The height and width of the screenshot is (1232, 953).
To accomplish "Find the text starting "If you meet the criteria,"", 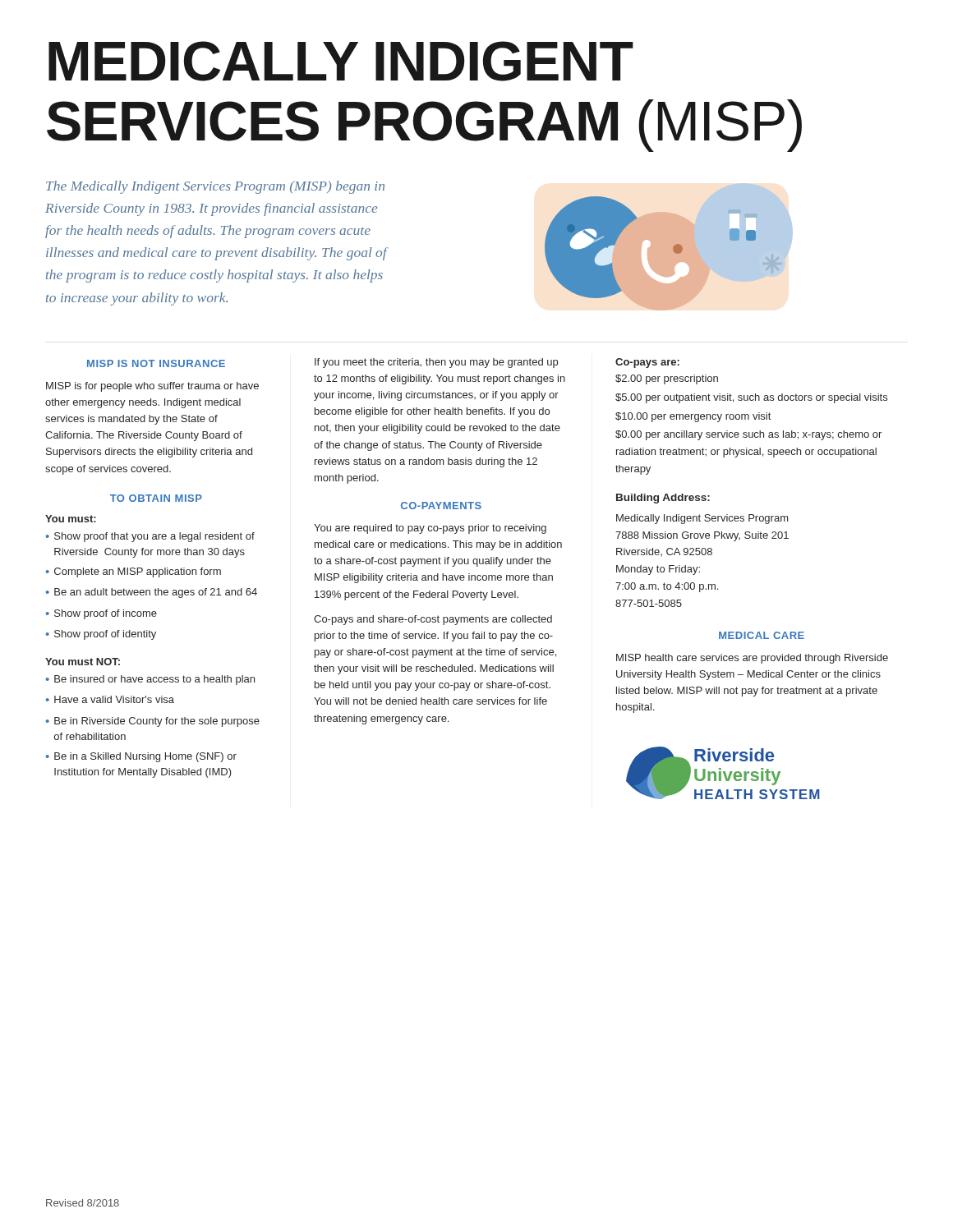I will [x=440, y=420].
